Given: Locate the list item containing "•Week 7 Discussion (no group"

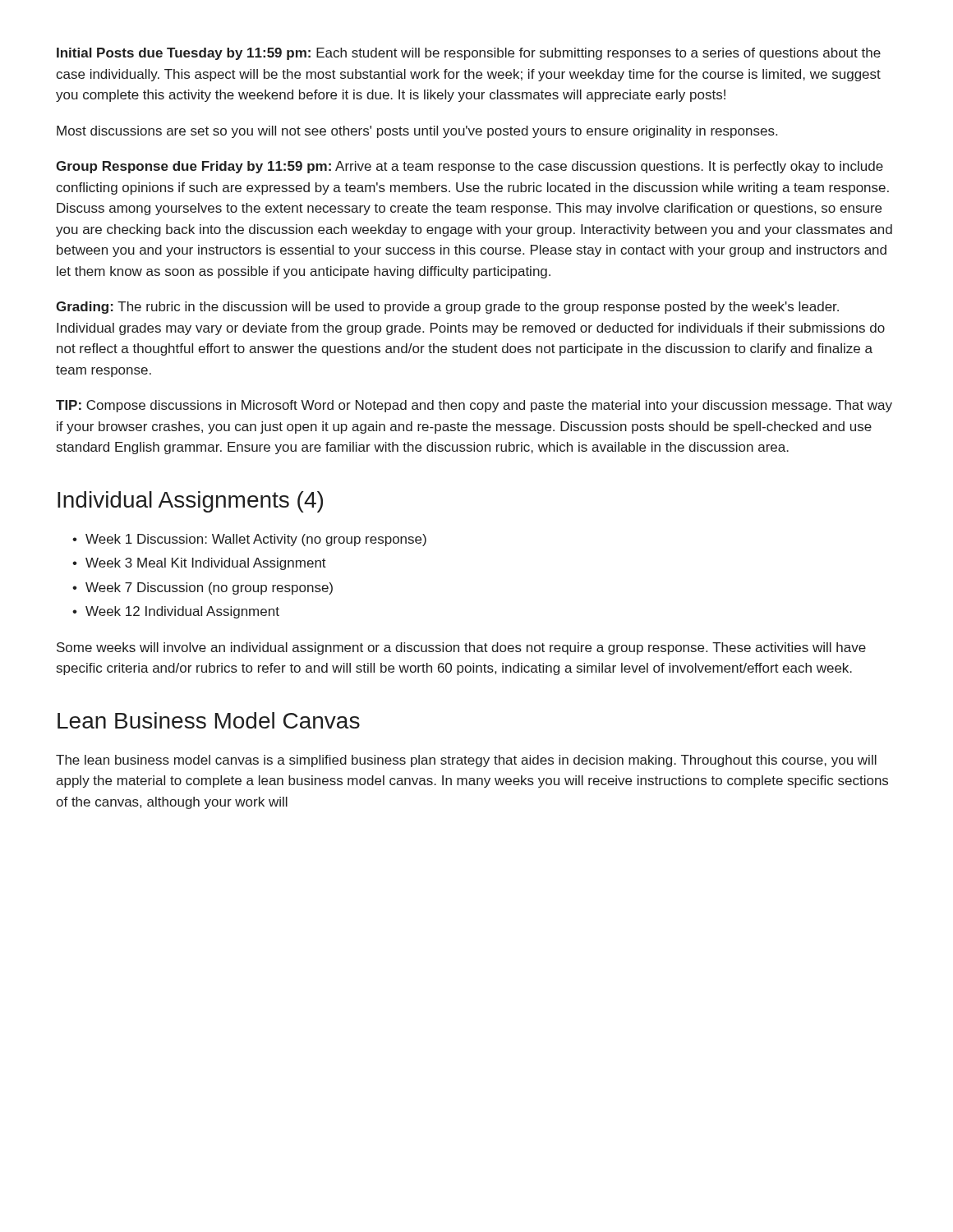Looking at the screenshot, I should pyautogui.click(x=203, y=587).
